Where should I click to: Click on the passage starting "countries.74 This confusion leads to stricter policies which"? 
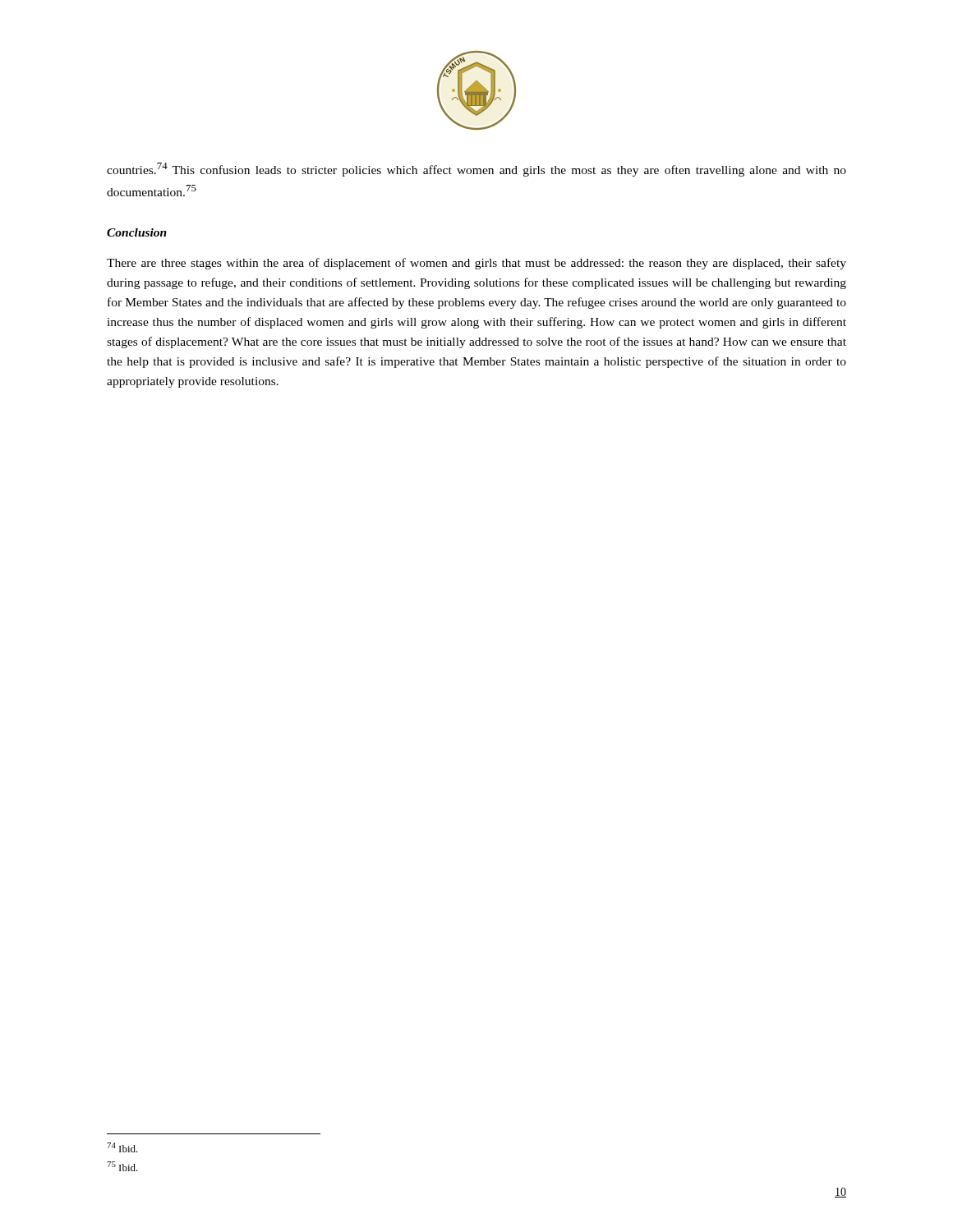coord(476,179)
